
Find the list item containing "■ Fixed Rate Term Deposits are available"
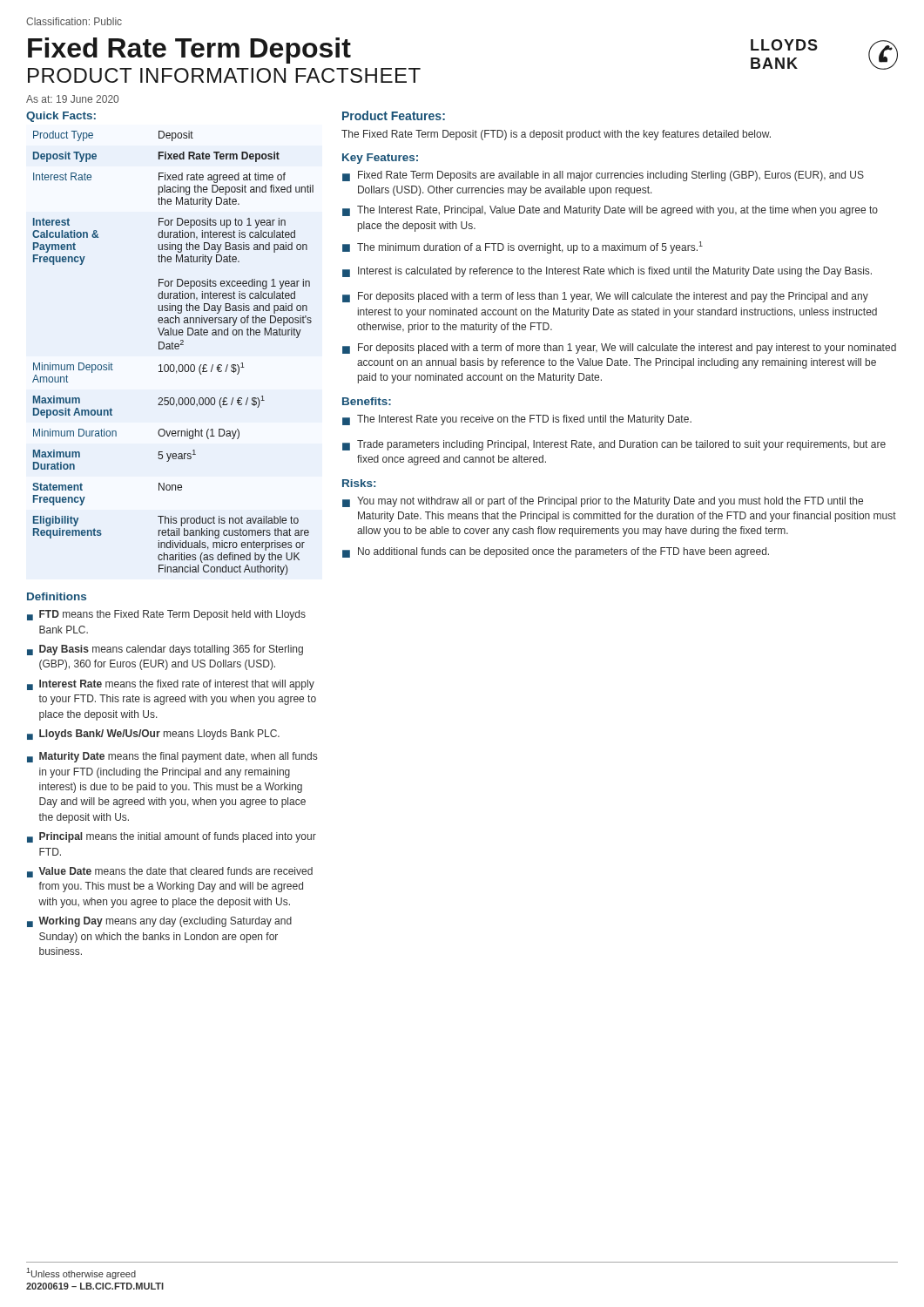pos(620,183)
